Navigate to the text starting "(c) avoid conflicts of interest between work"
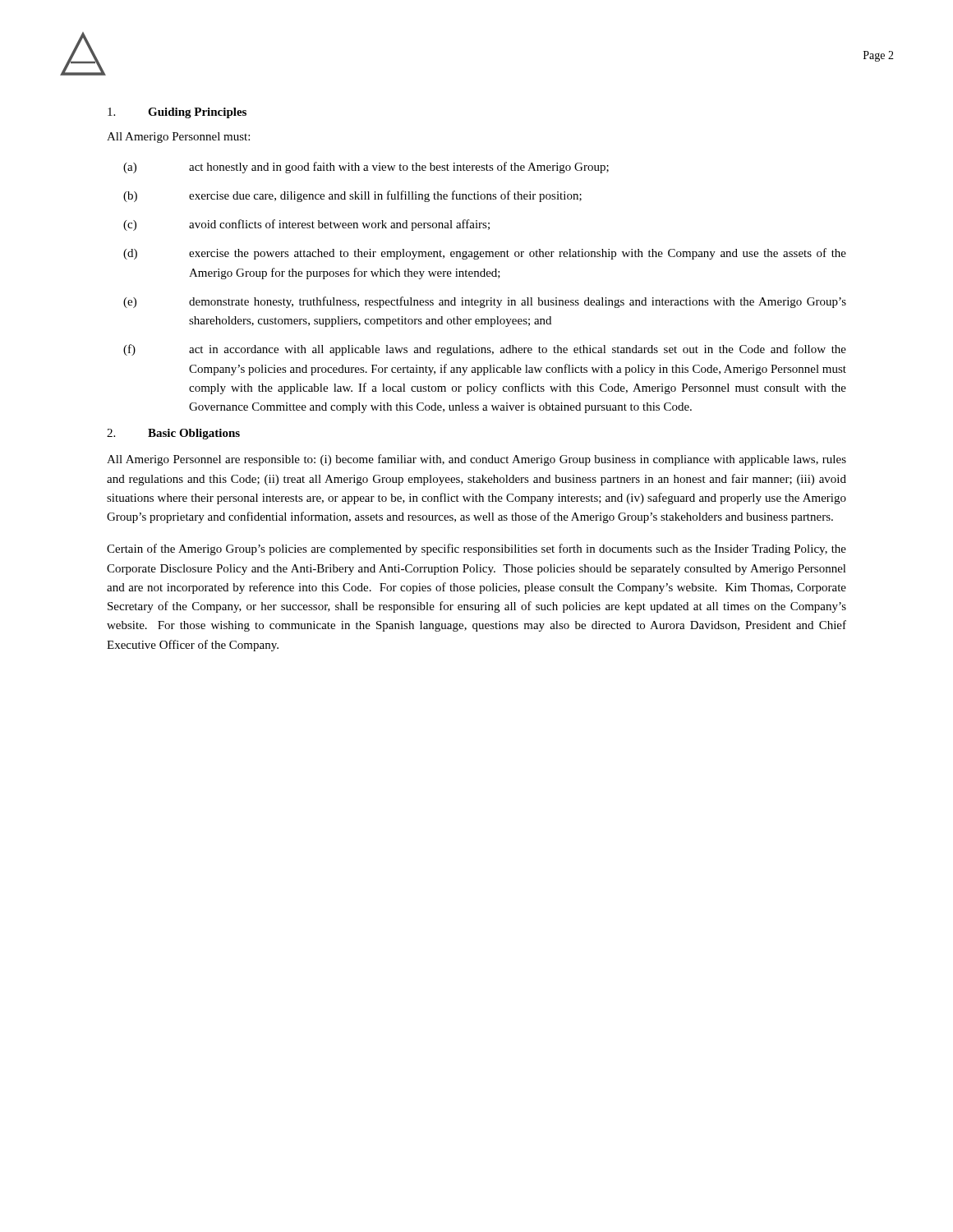953x1232 pixels. tap(476, 225)
